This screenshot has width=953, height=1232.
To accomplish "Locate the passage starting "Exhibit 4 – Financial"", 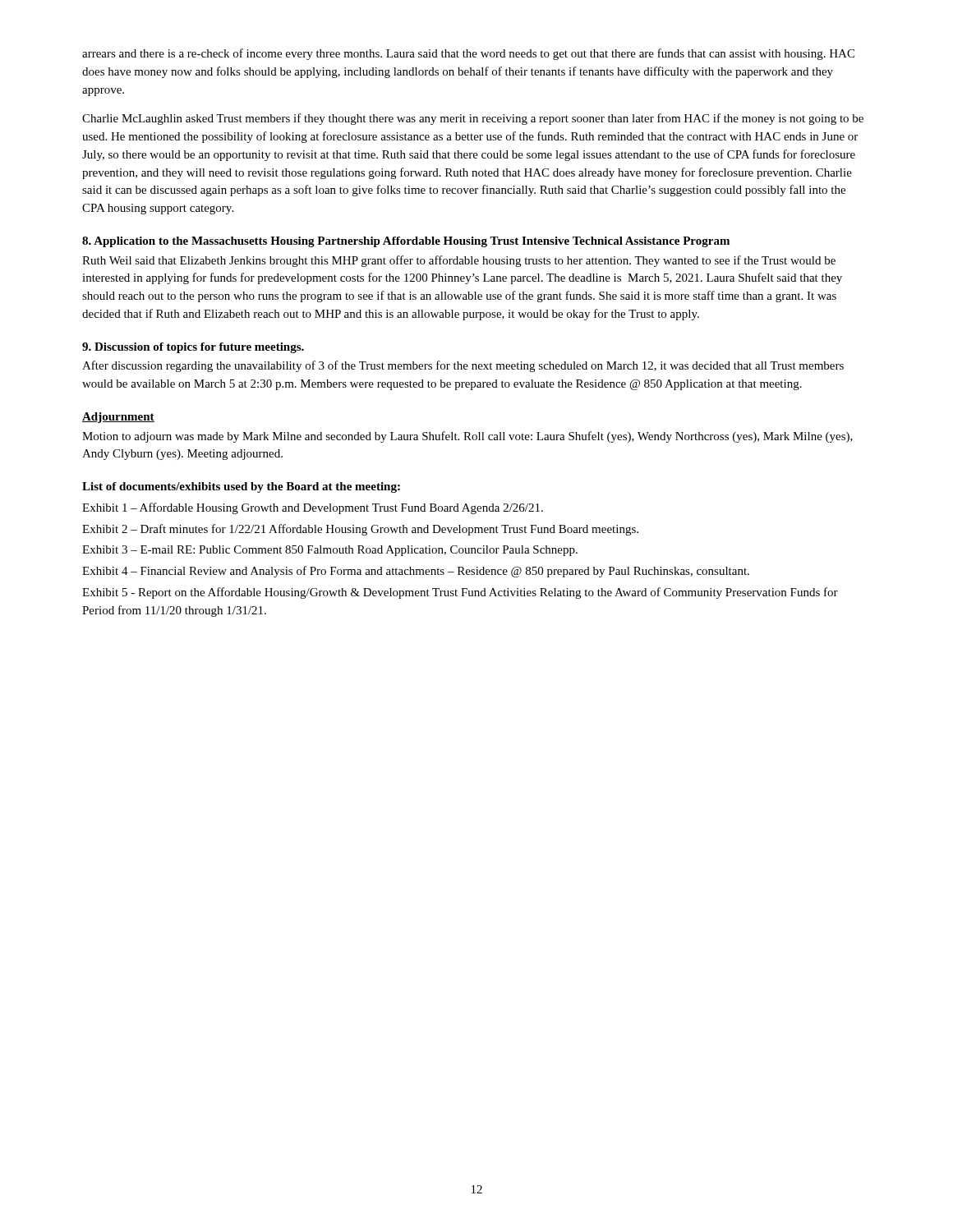I will click(x=416, y=571).
